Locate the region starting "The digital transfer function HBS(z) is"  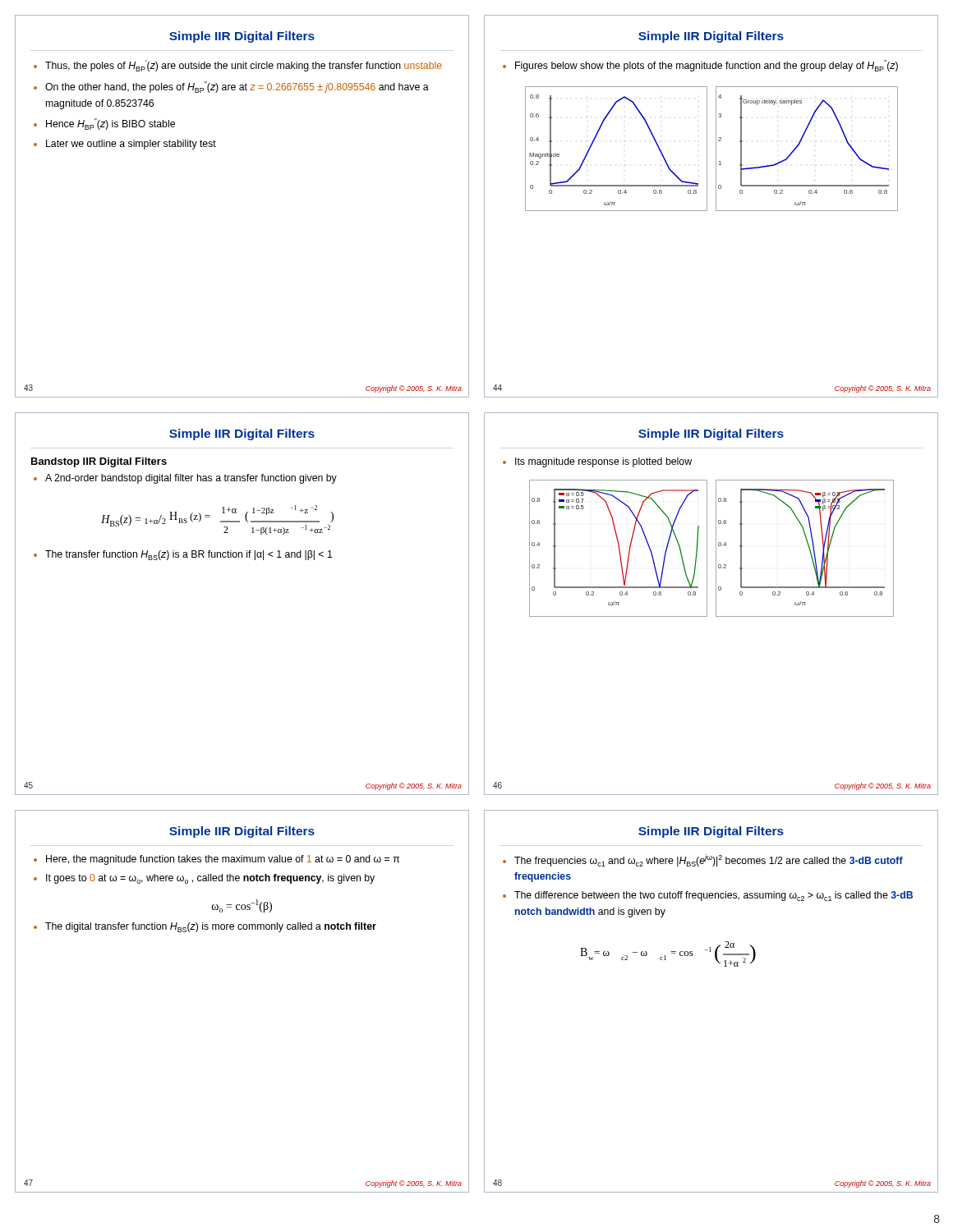211,927
